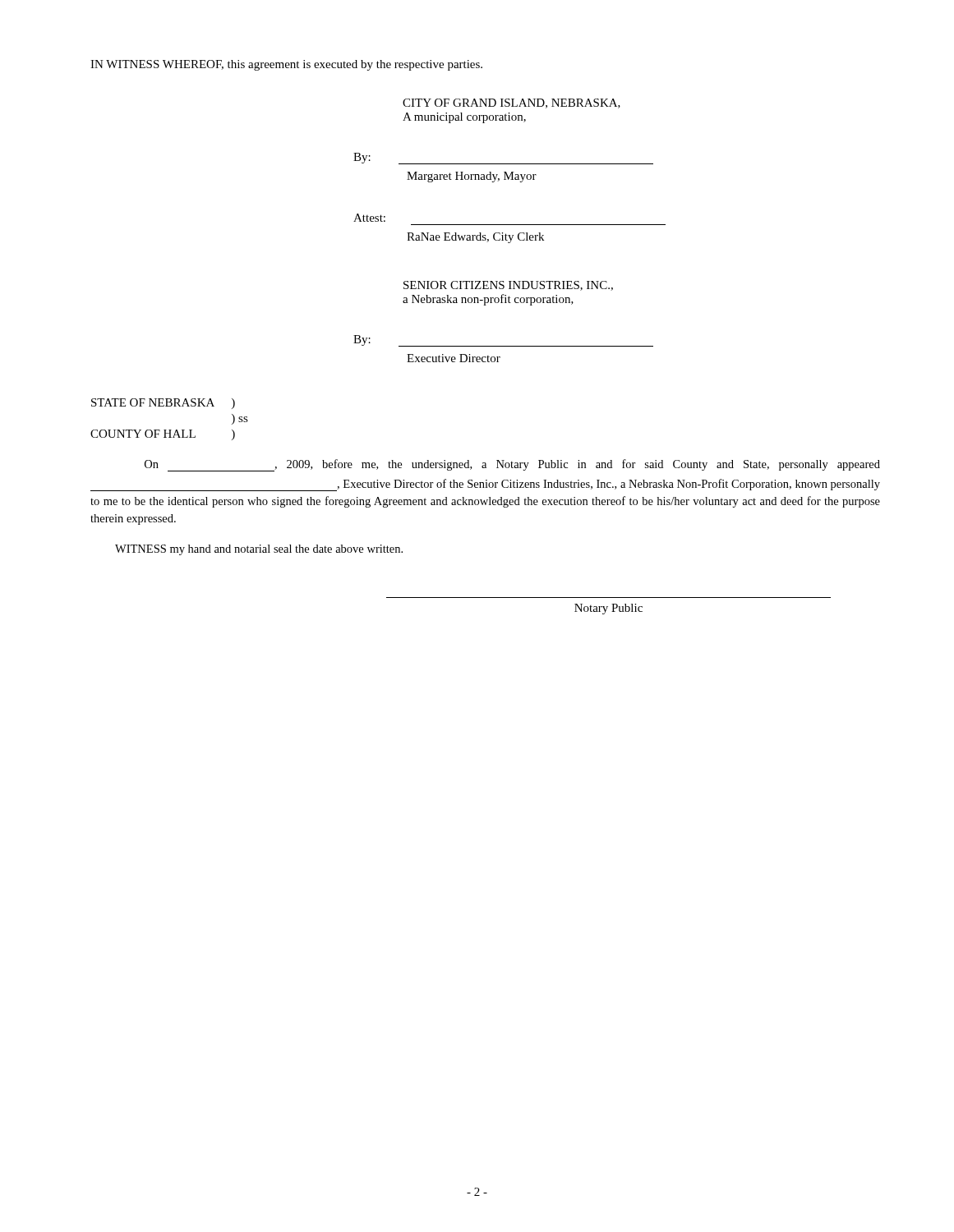The width and height of the screenshot is (954, 1232).
Task: Navigate to the element starting "IN WITNESS WHEREOF, this agreement is"
Action: [x=287, y=64]
